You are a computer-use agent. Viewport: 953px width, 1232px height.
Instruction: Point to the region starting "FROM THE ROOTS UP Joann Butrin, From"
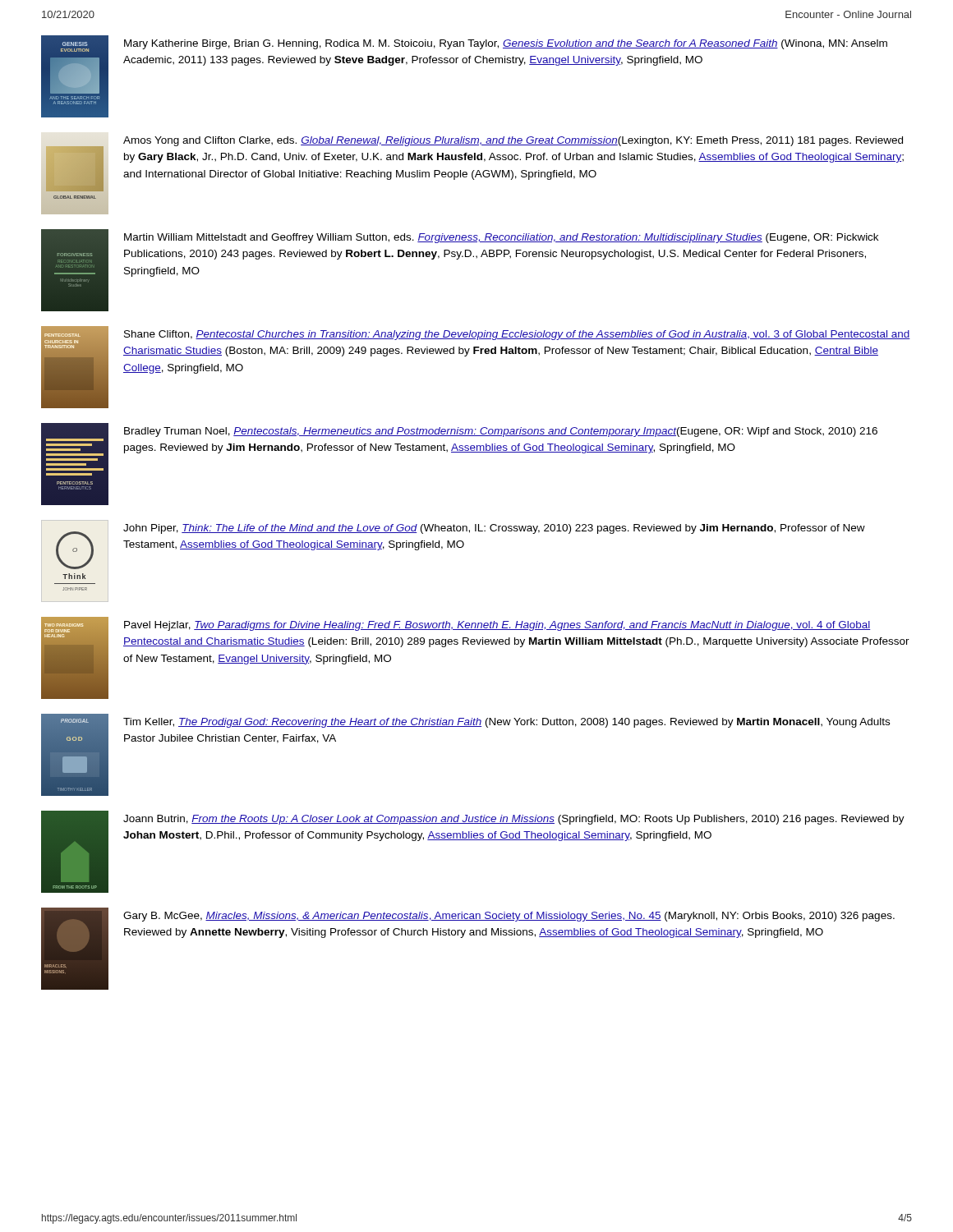tap(476, 852)
